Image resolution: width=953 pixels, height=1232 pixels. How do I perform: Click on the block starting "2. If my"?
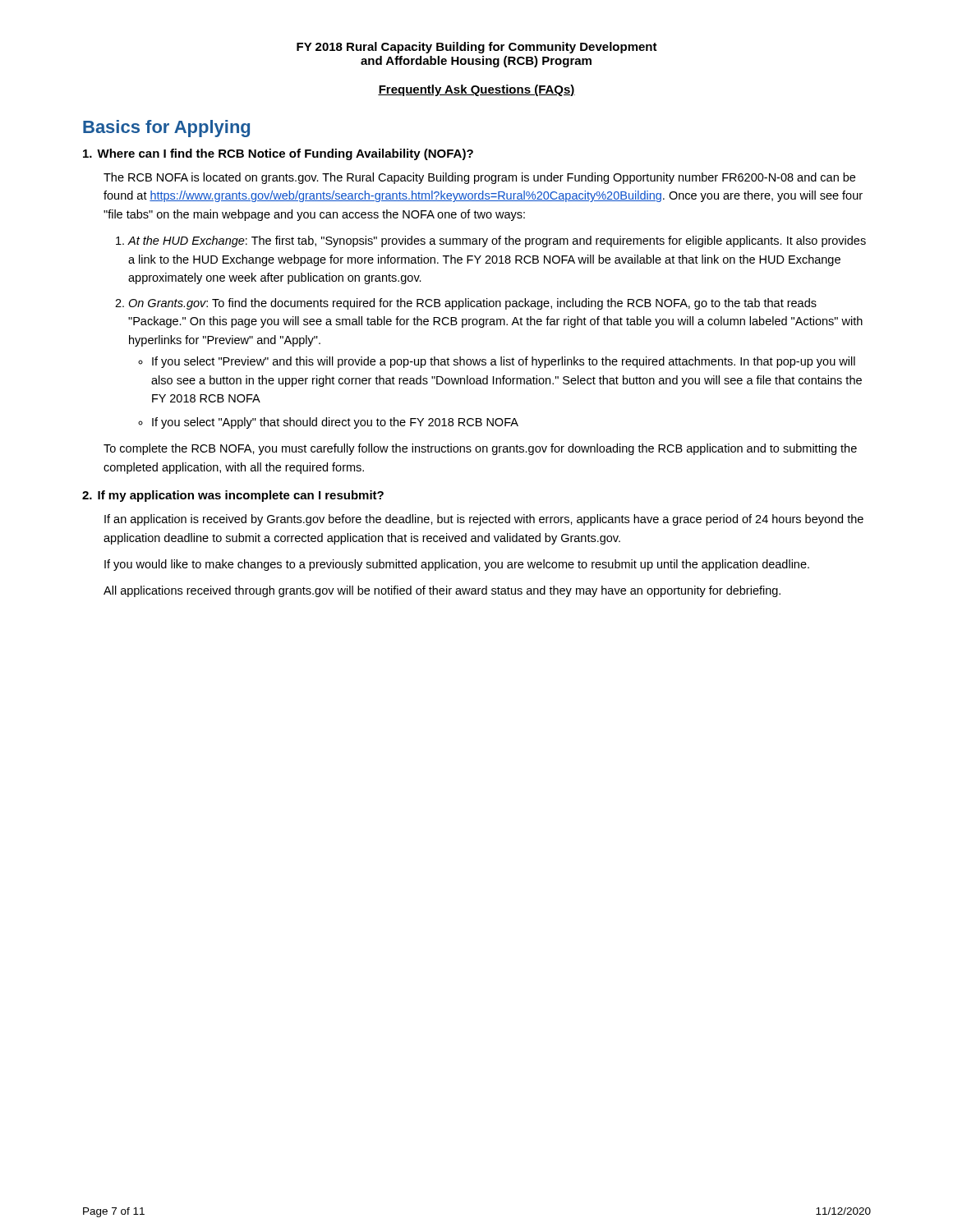(x=233, y=495)
